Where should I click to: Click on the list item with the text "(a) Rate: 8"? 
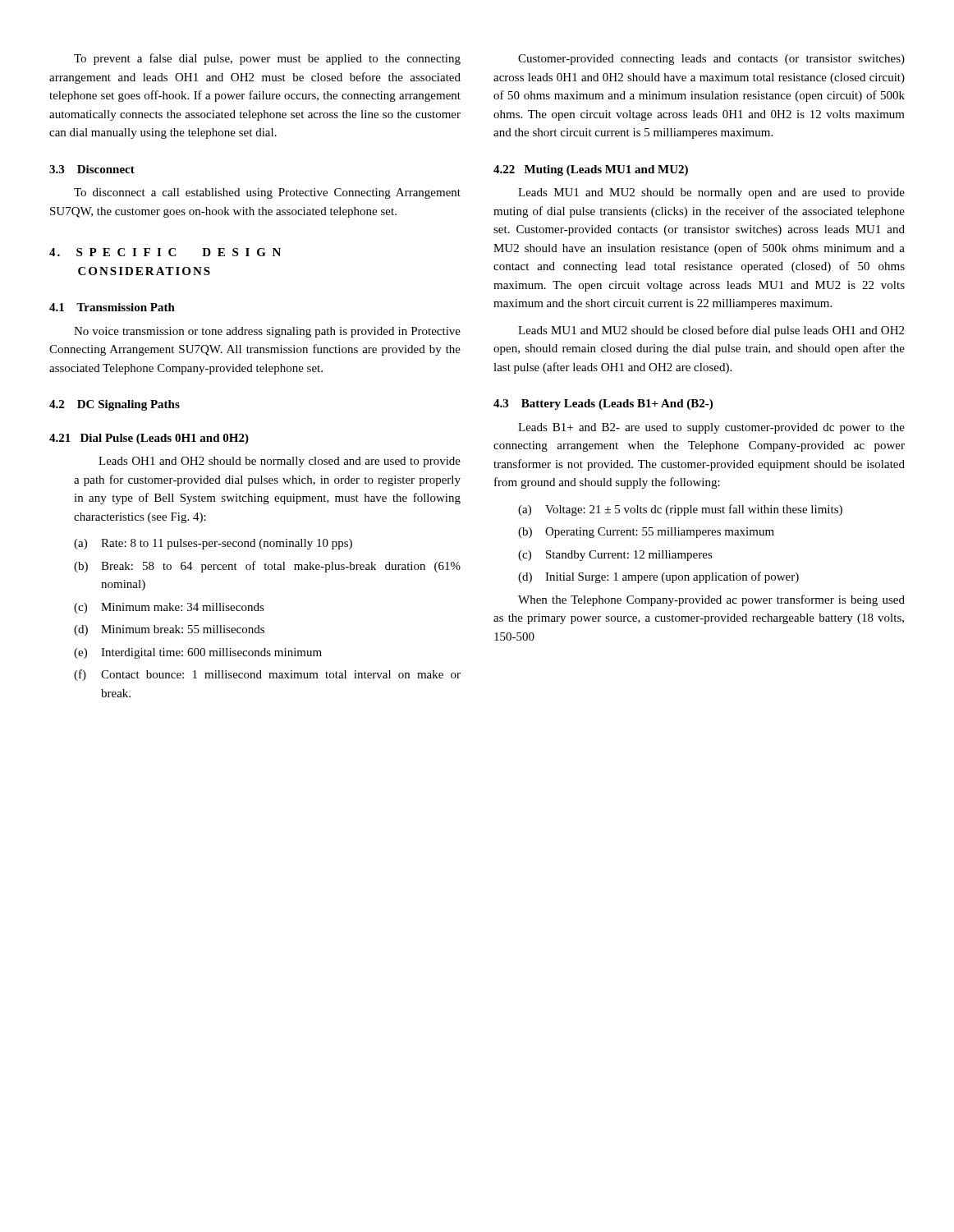click(267, 543)
